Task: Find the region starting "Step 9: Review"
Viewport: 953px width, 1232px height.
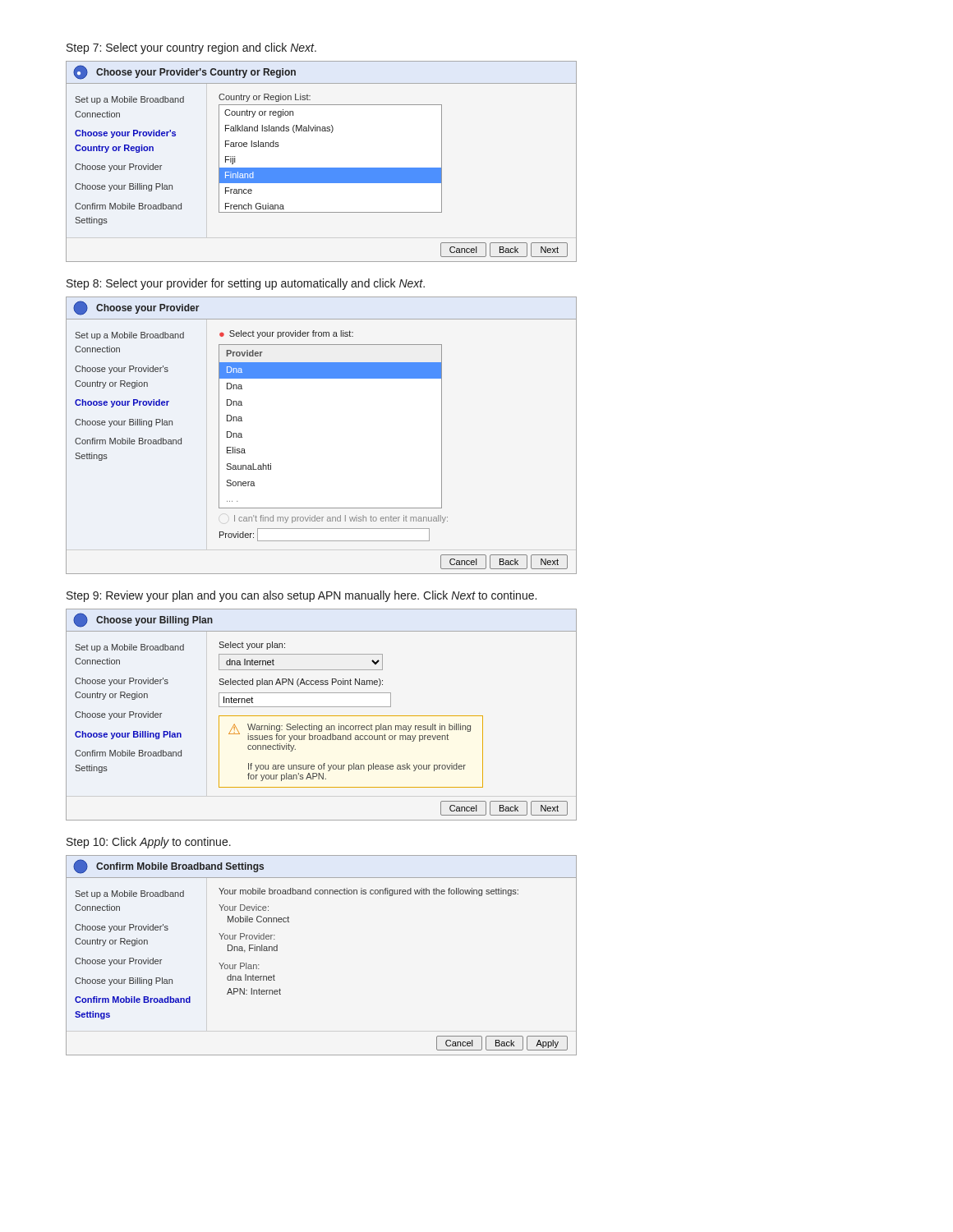Action: (302, 595)
